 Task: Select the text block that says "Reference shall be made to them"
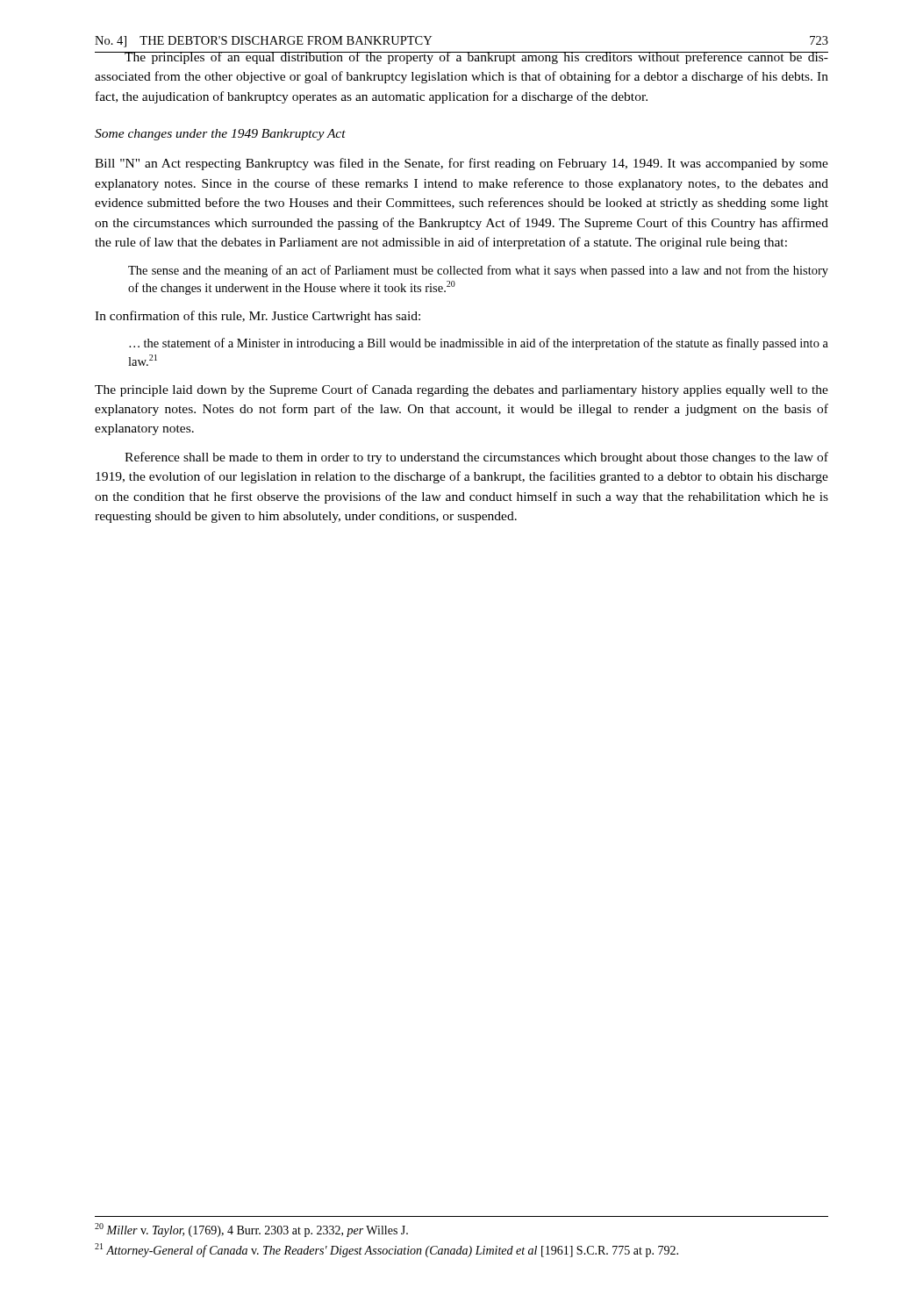[x=462, y=487]
